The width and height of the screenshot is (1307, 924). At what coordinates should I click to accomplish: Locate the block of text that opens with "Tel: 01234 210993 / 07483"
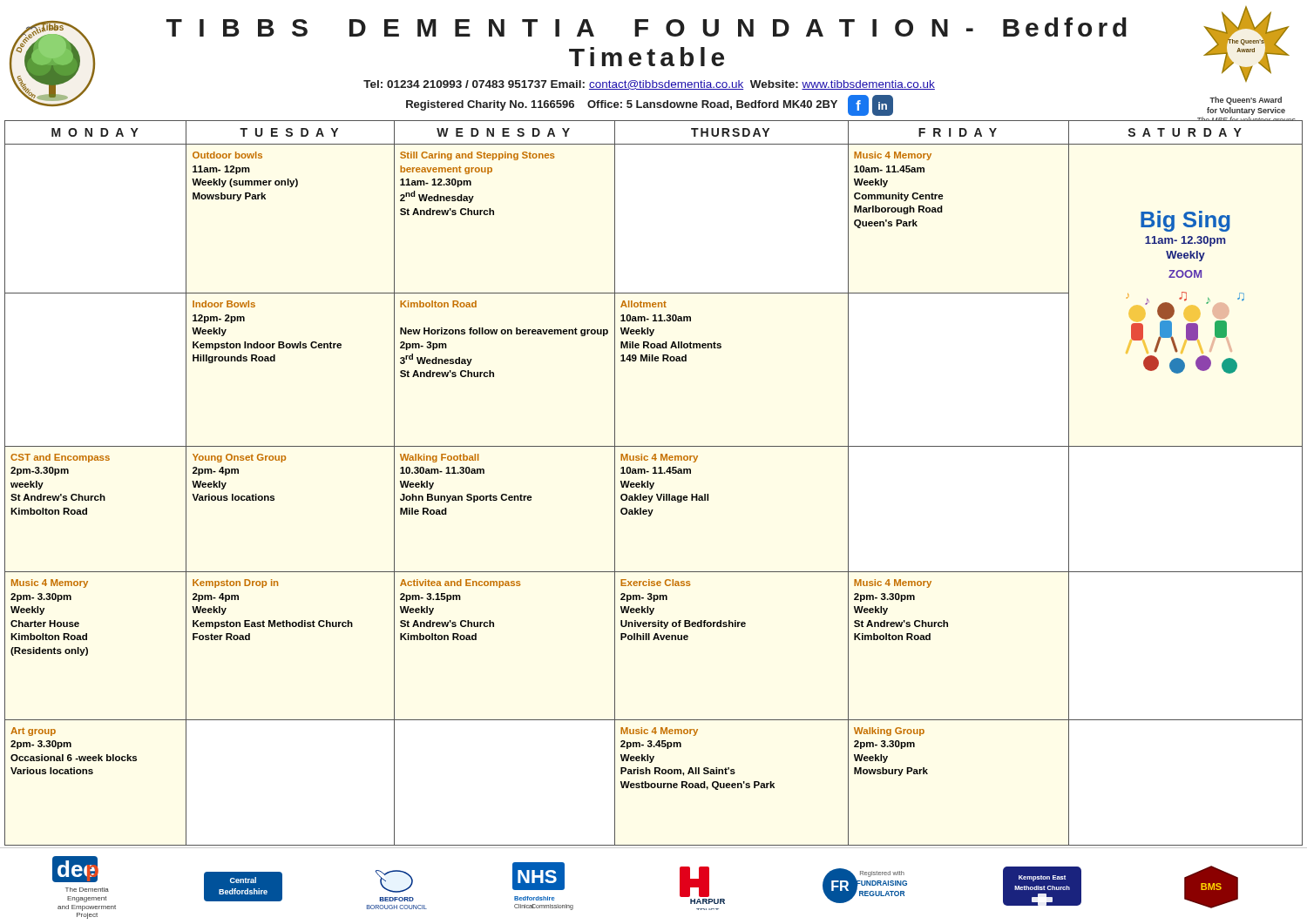pyautogui.click(x=649, y=84)
